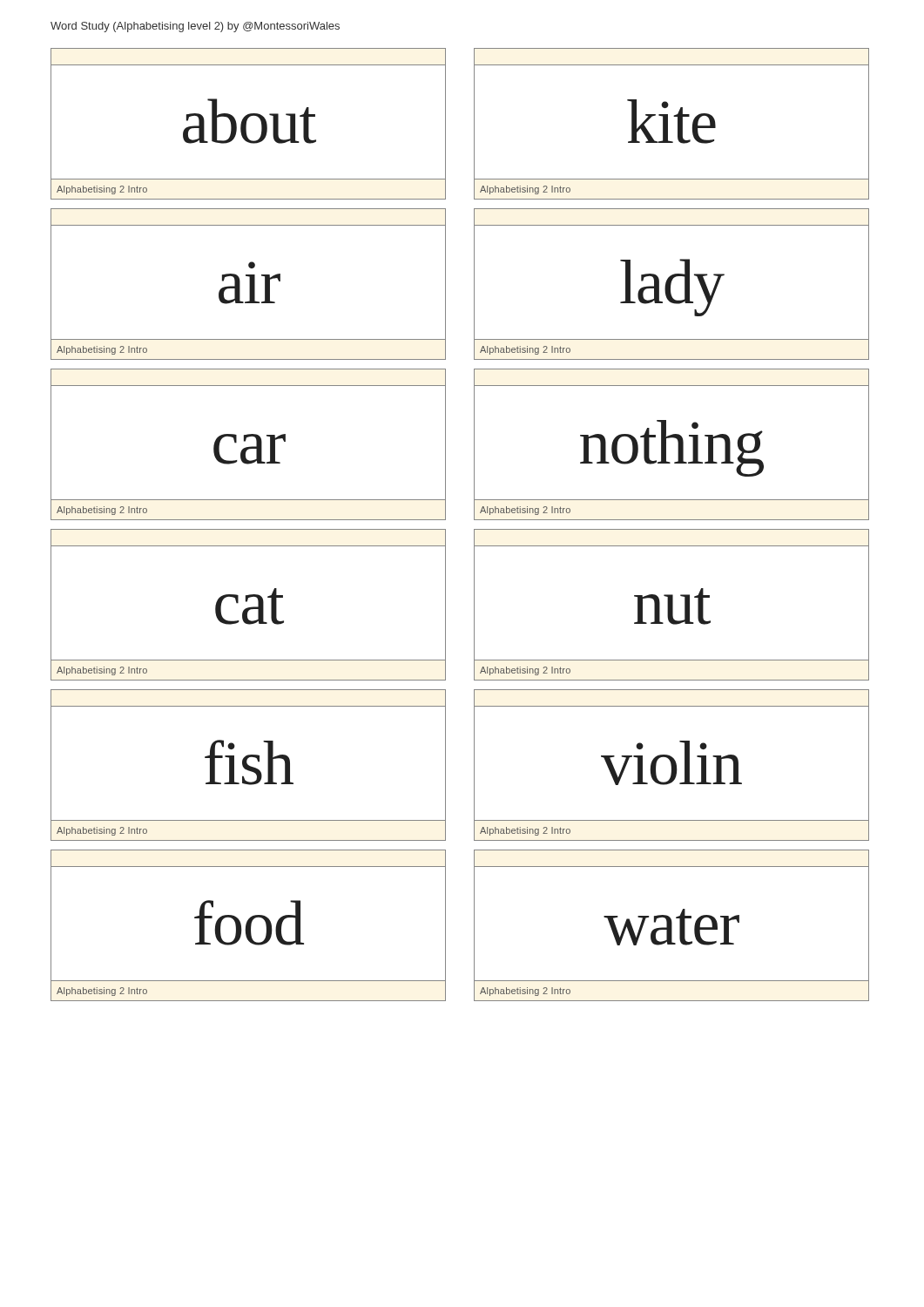Click where it says "about Alphabetising 2 Intro"
The image size is (924, 1307).
click(x=248, y=124)
